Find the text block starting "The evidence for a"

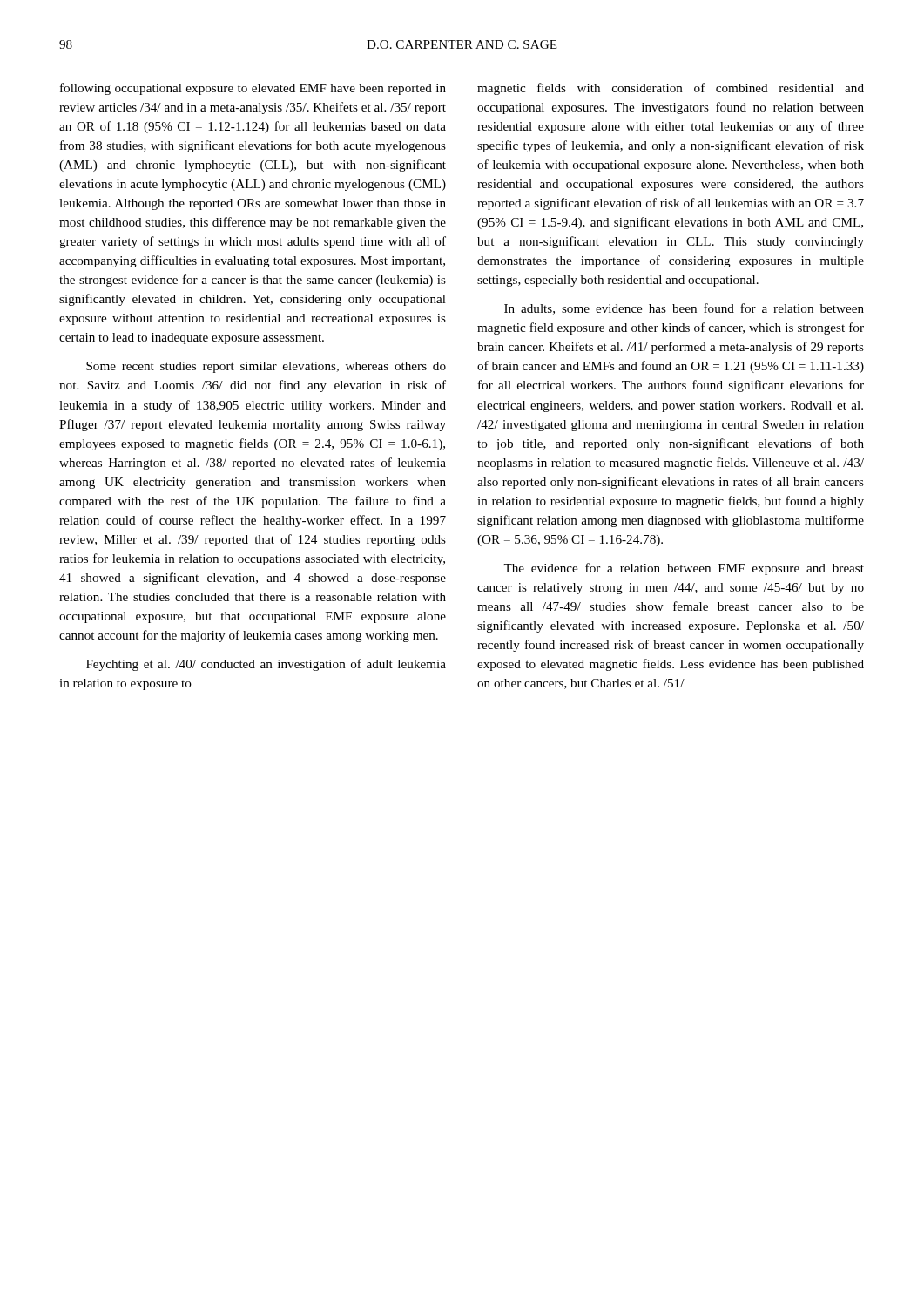coord(671,626)
